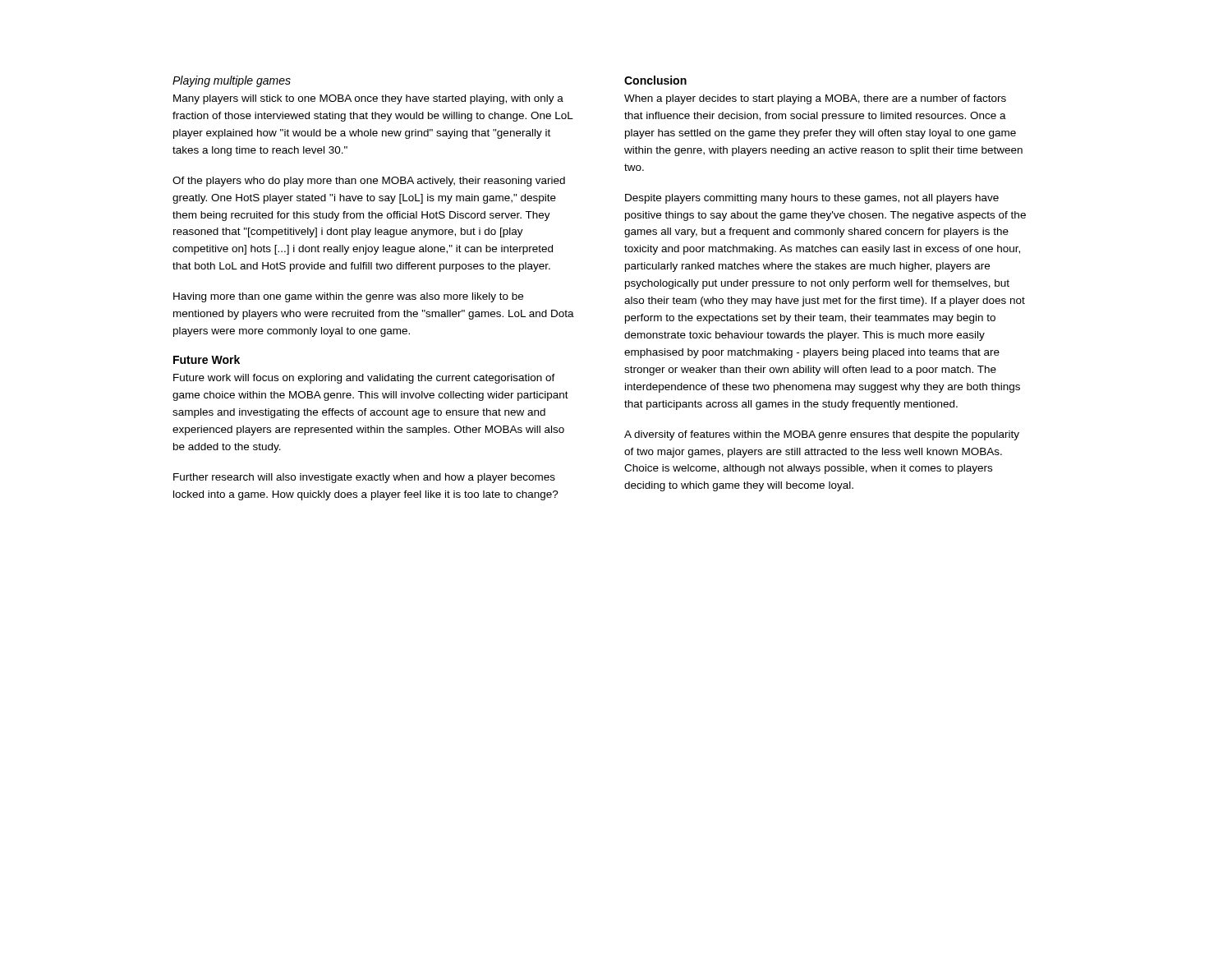Point to the block beginning "Having more than one game within"
Screen dimensions: 953x1232
coord(373,314)
